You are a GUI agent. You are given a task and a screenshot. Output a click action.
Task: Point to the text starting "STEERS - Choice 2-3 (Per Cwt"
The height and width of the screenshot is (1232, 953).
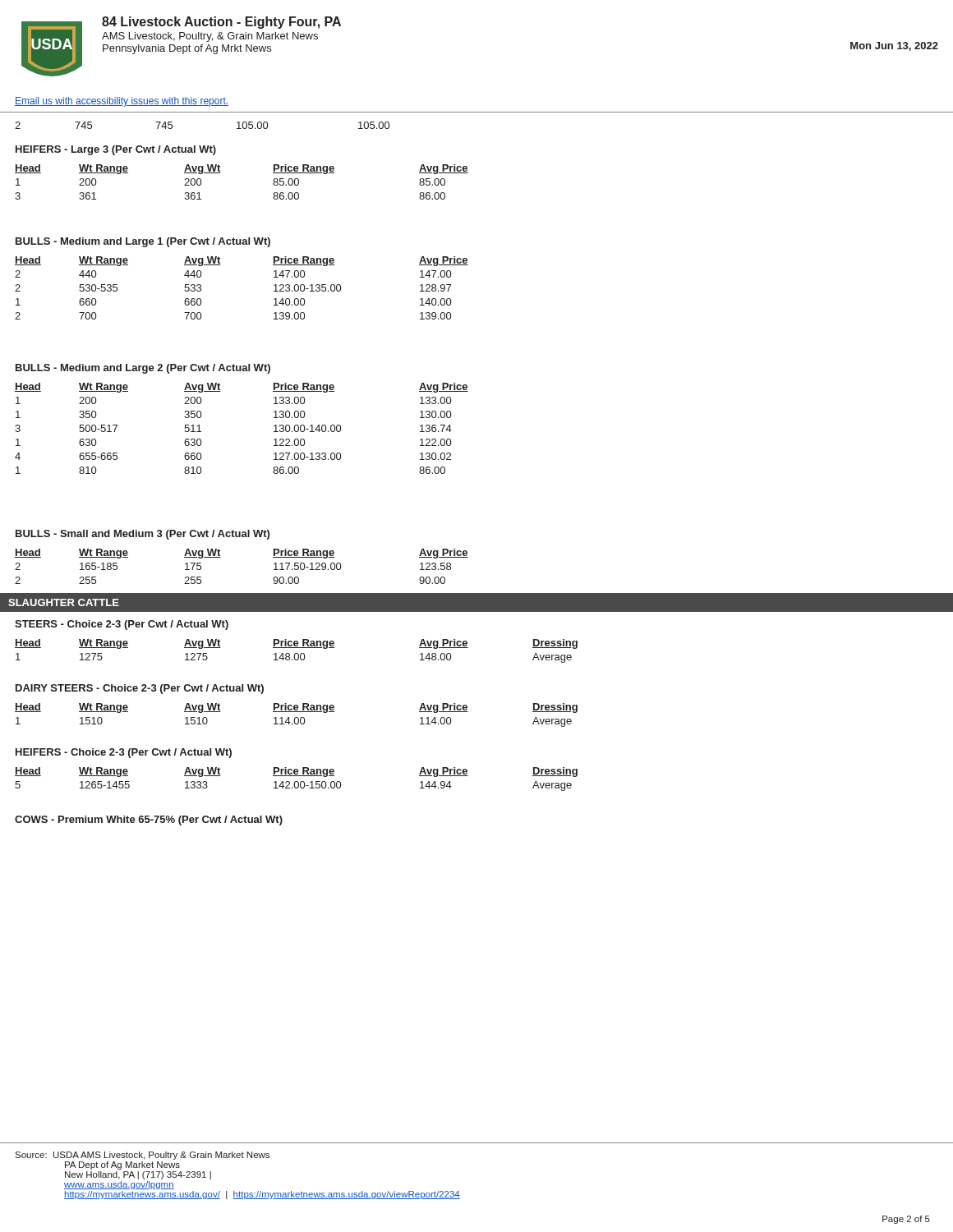coord(122,624)
